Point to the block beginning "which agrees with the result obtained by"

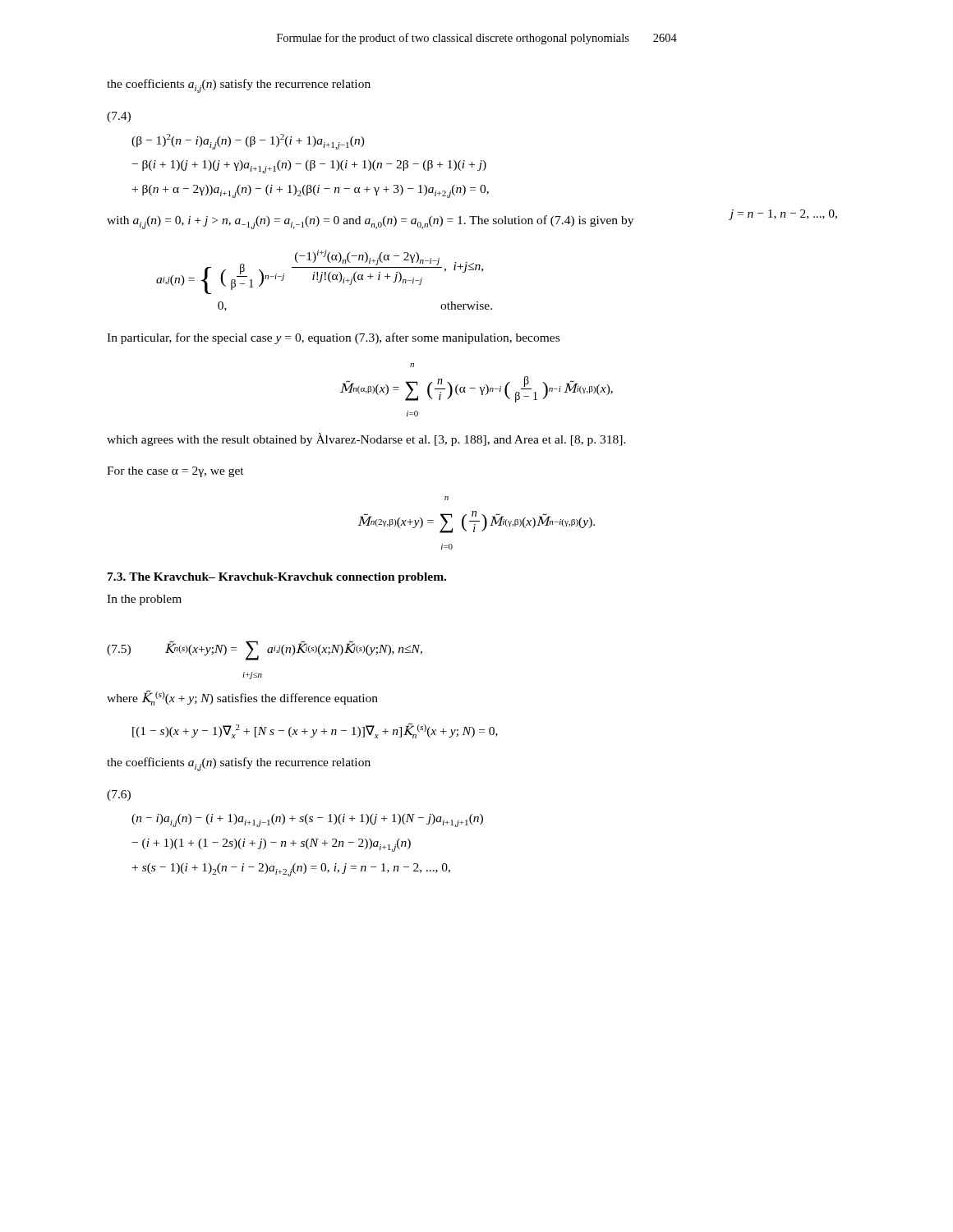367,439
